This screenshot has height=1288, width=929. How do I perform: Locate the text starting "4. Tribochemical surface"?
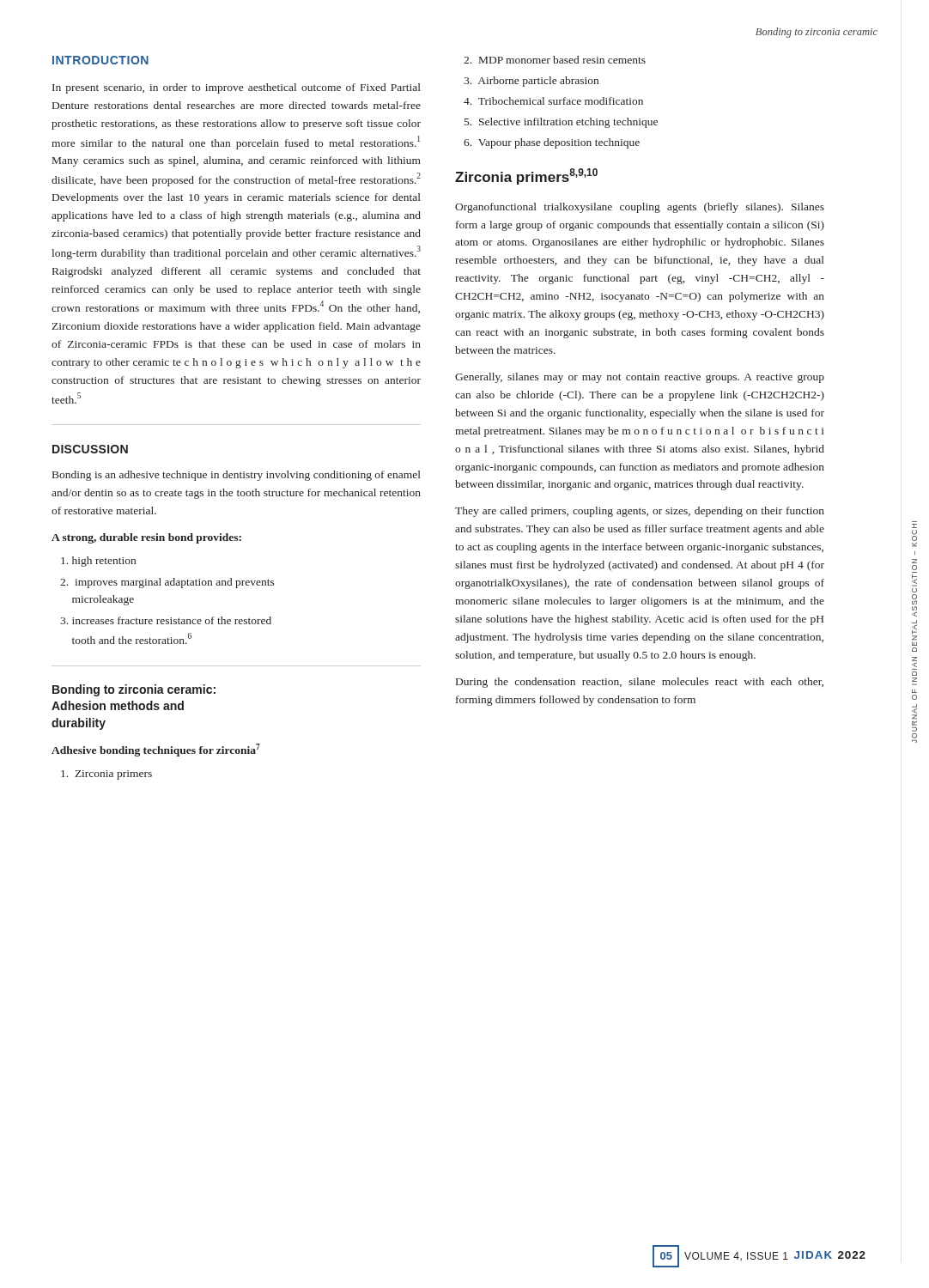coord(554,101)
